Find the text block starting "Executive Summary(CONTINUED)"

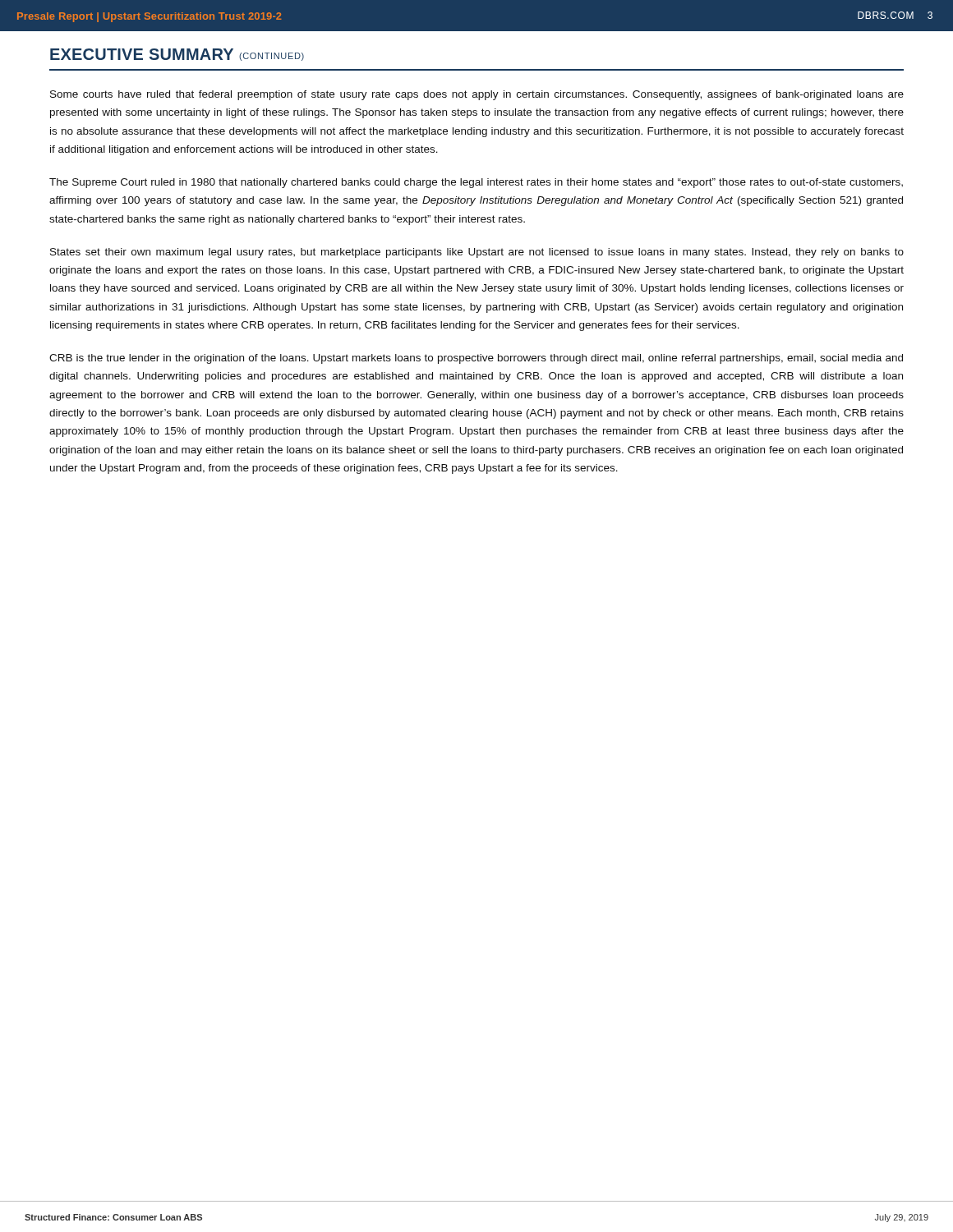(x=177, y=54)
